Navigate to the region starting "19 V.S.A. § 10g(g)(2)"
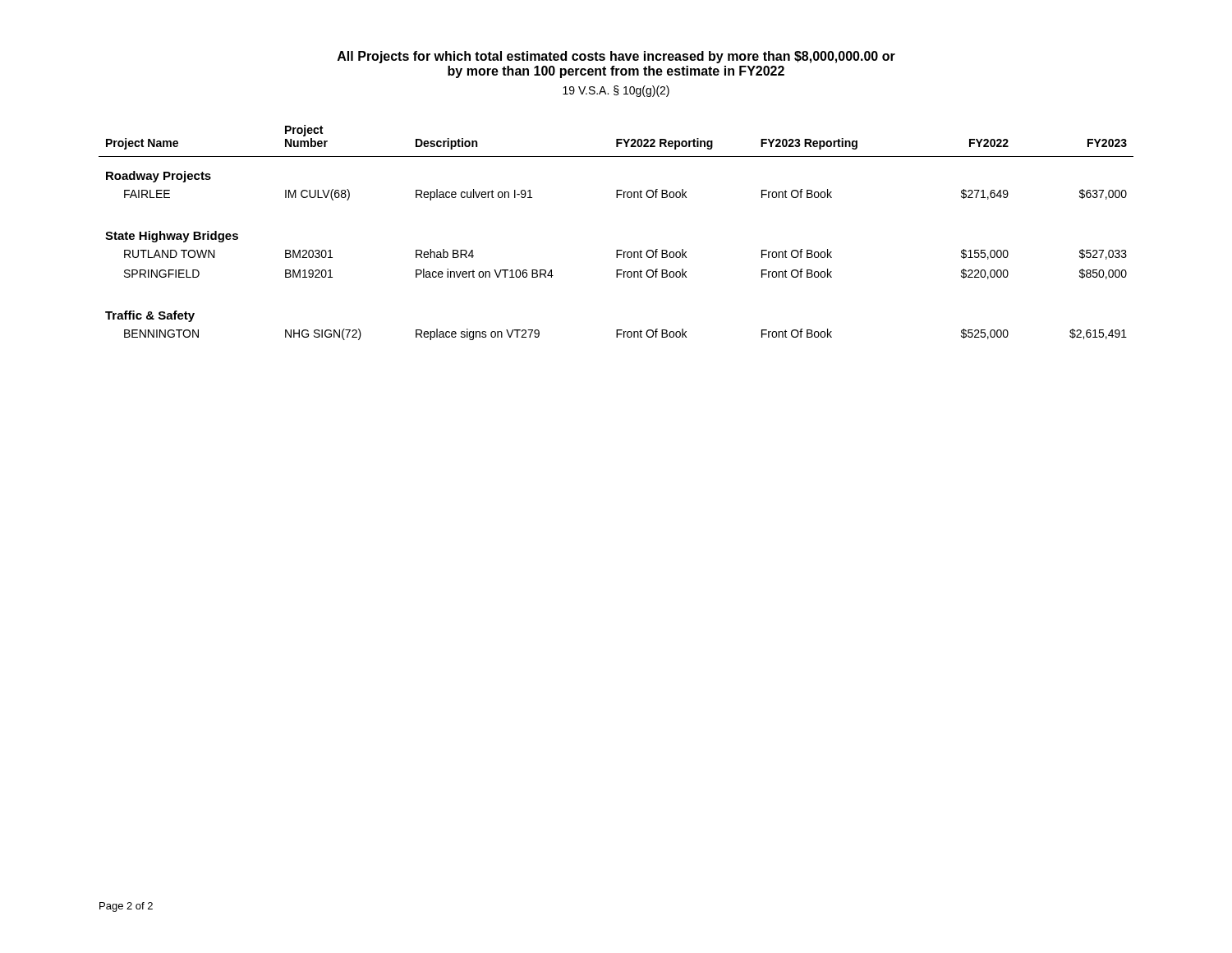The height and width of the screenshot is (953, 1232). point(616,90)
